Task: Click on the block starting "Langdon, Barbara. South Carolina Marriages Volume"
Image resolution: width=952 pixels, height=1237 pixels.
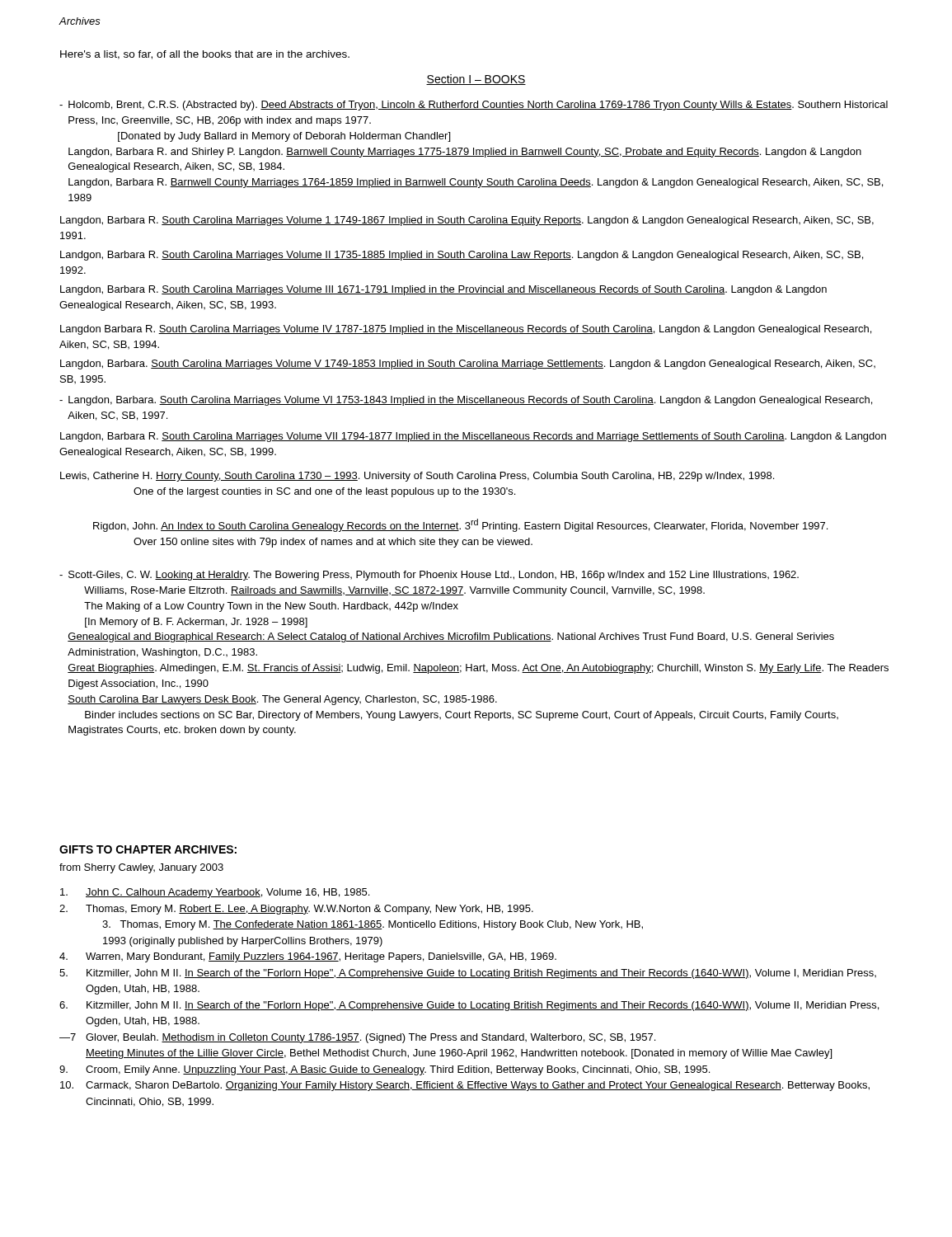Action: click(468, 371)
